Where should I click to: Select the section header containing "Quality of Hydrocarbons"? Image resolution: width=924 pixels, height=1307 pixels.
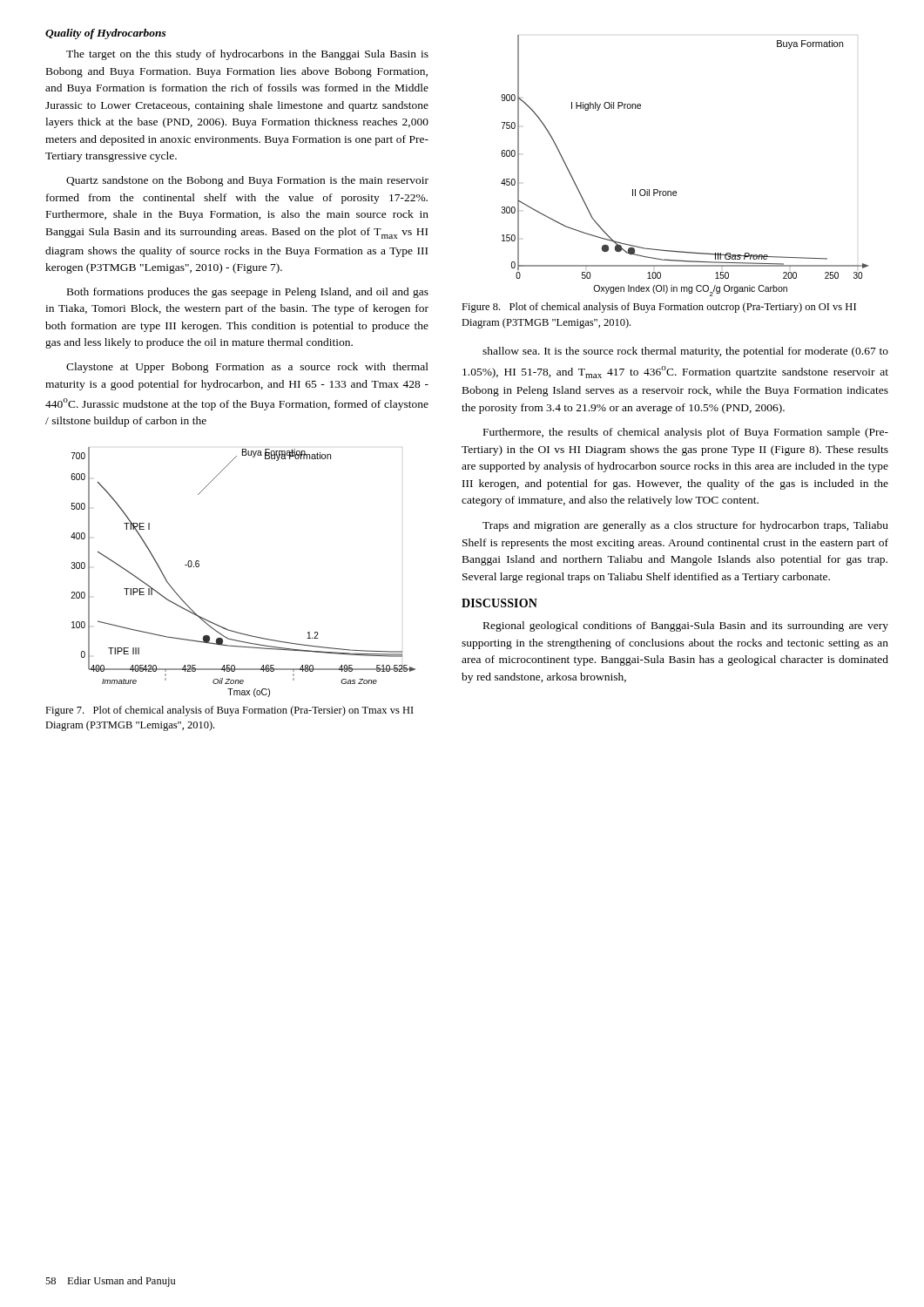click(106, 33)
